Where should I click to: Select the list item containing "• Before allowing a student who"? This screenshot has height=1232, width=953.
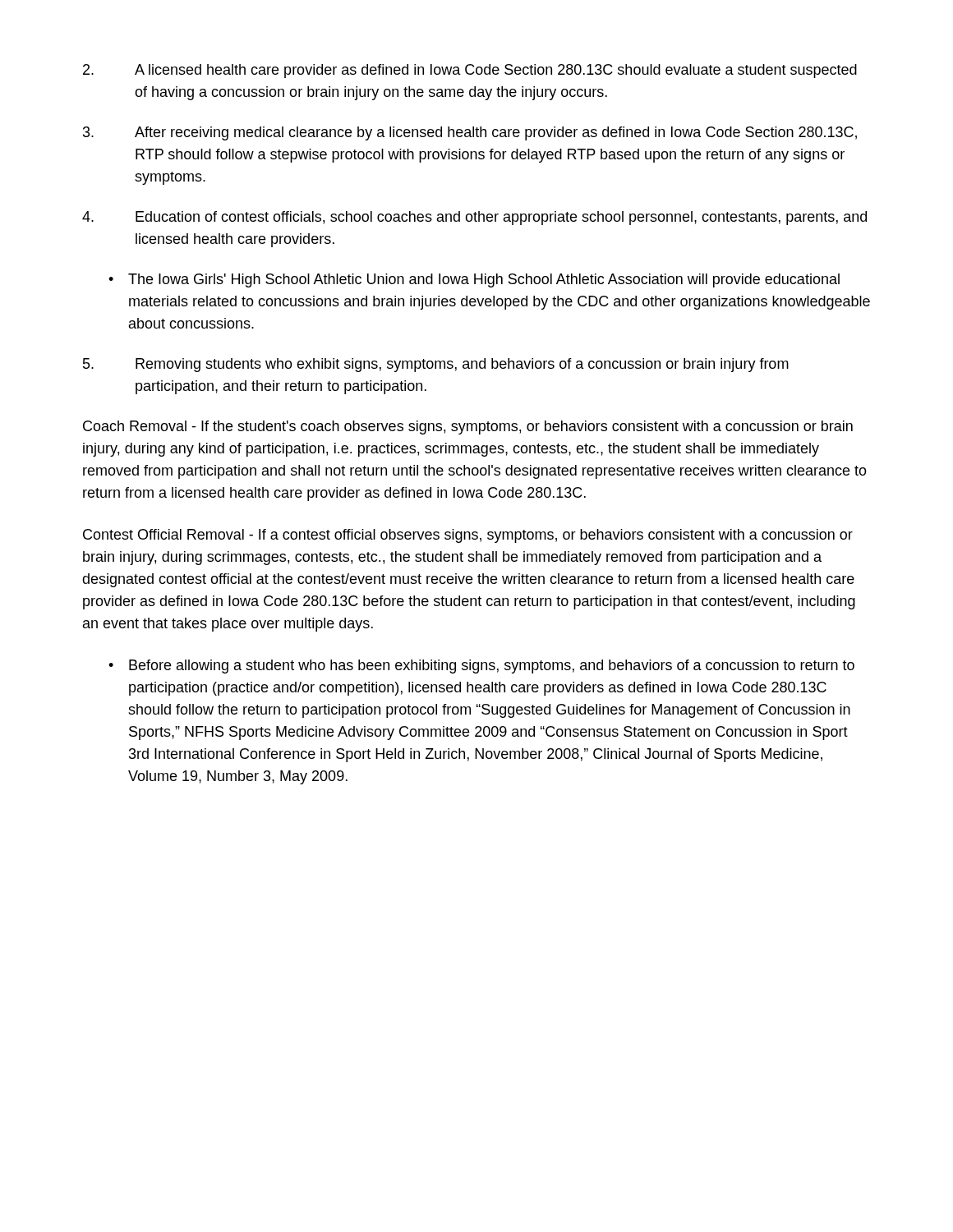point(490,721)
